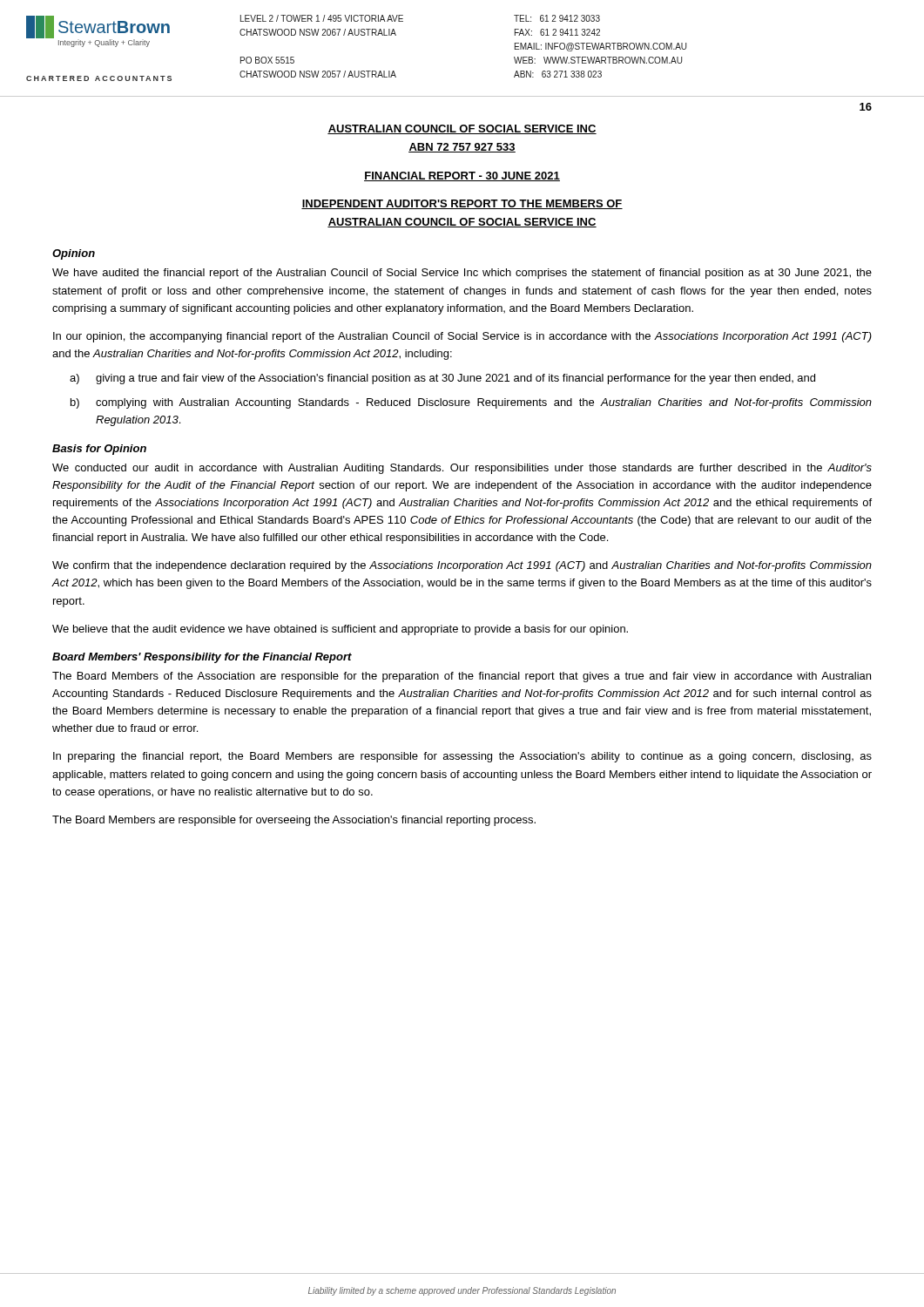Point to the region starting "The Board Members are"

coord(294,819)
